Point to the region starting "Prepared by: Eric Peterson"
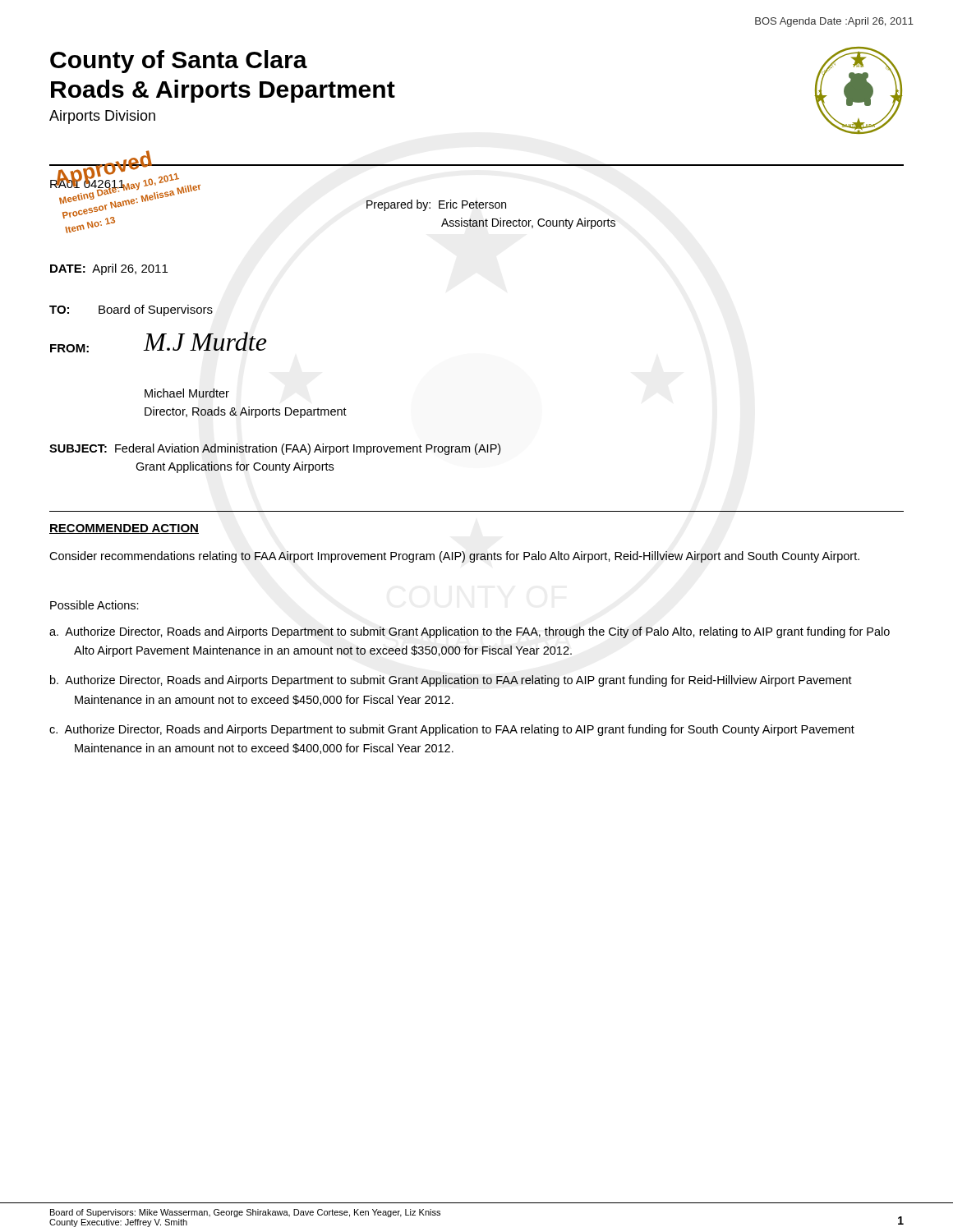The image size is (953, 1232). (491, 214)
